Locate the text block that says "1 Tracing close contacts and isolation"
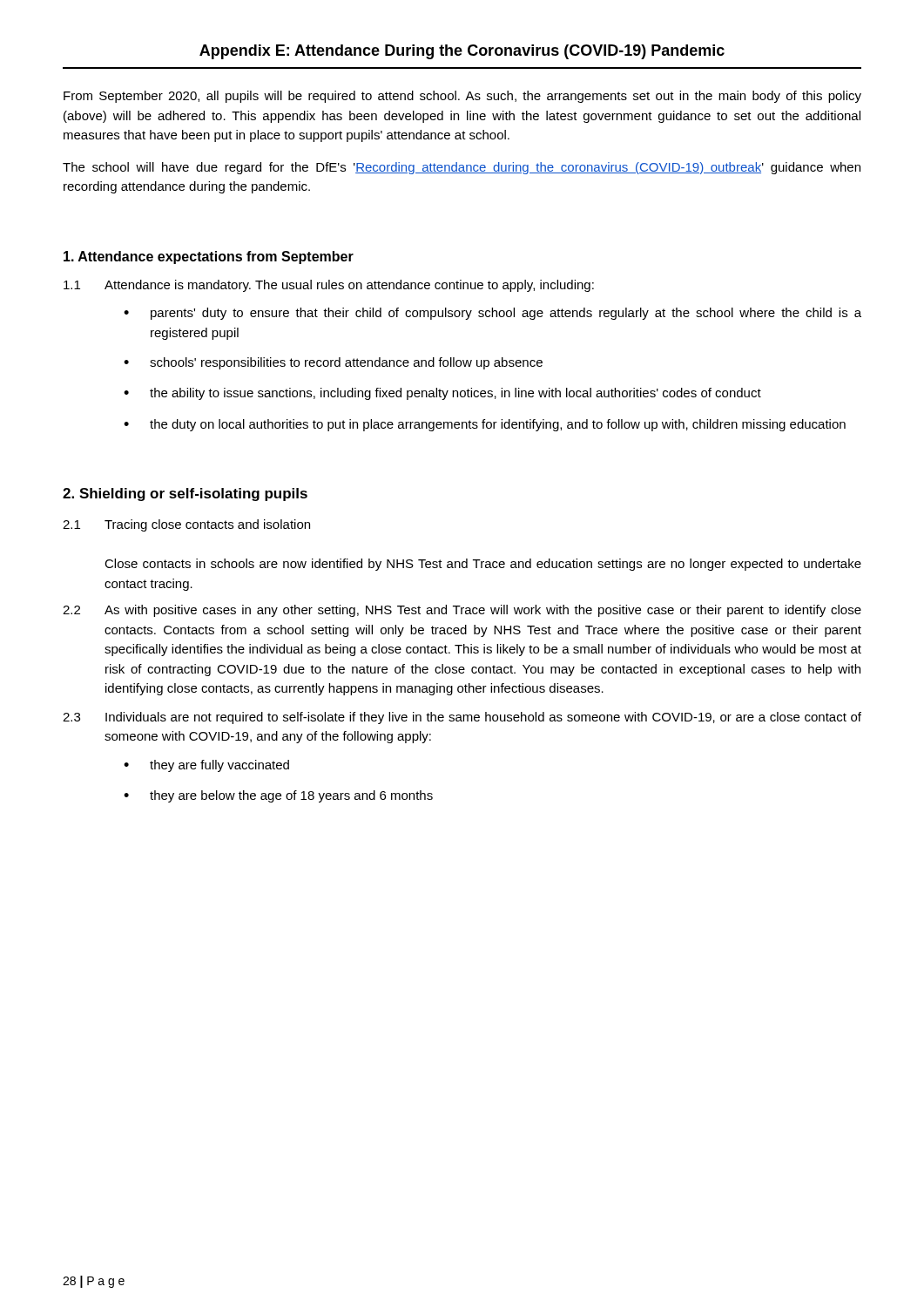Viewport: 924px width, 1307px height. tap(462, 554)
